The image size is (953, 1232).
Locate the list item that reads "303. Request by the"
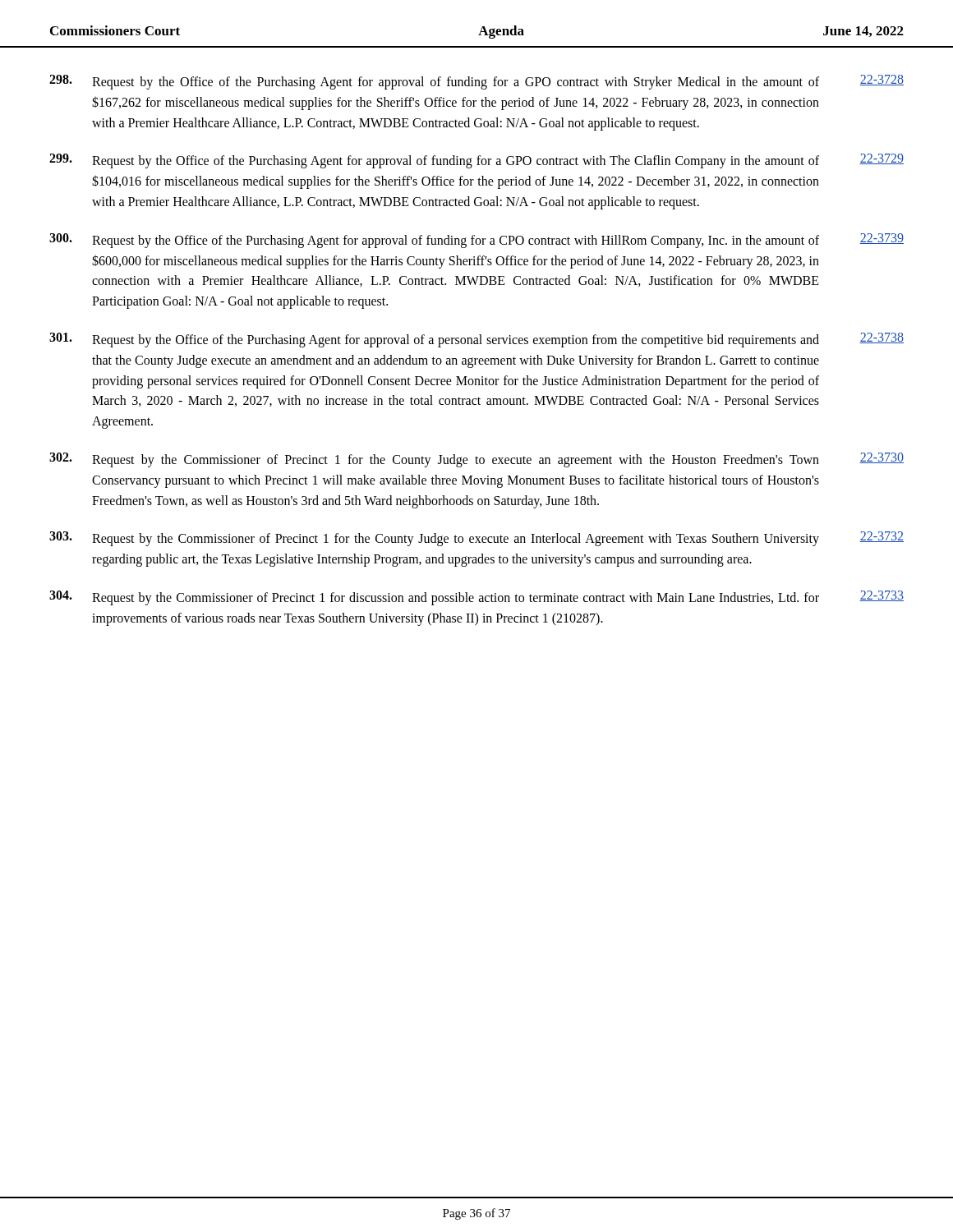coord(476,550)
